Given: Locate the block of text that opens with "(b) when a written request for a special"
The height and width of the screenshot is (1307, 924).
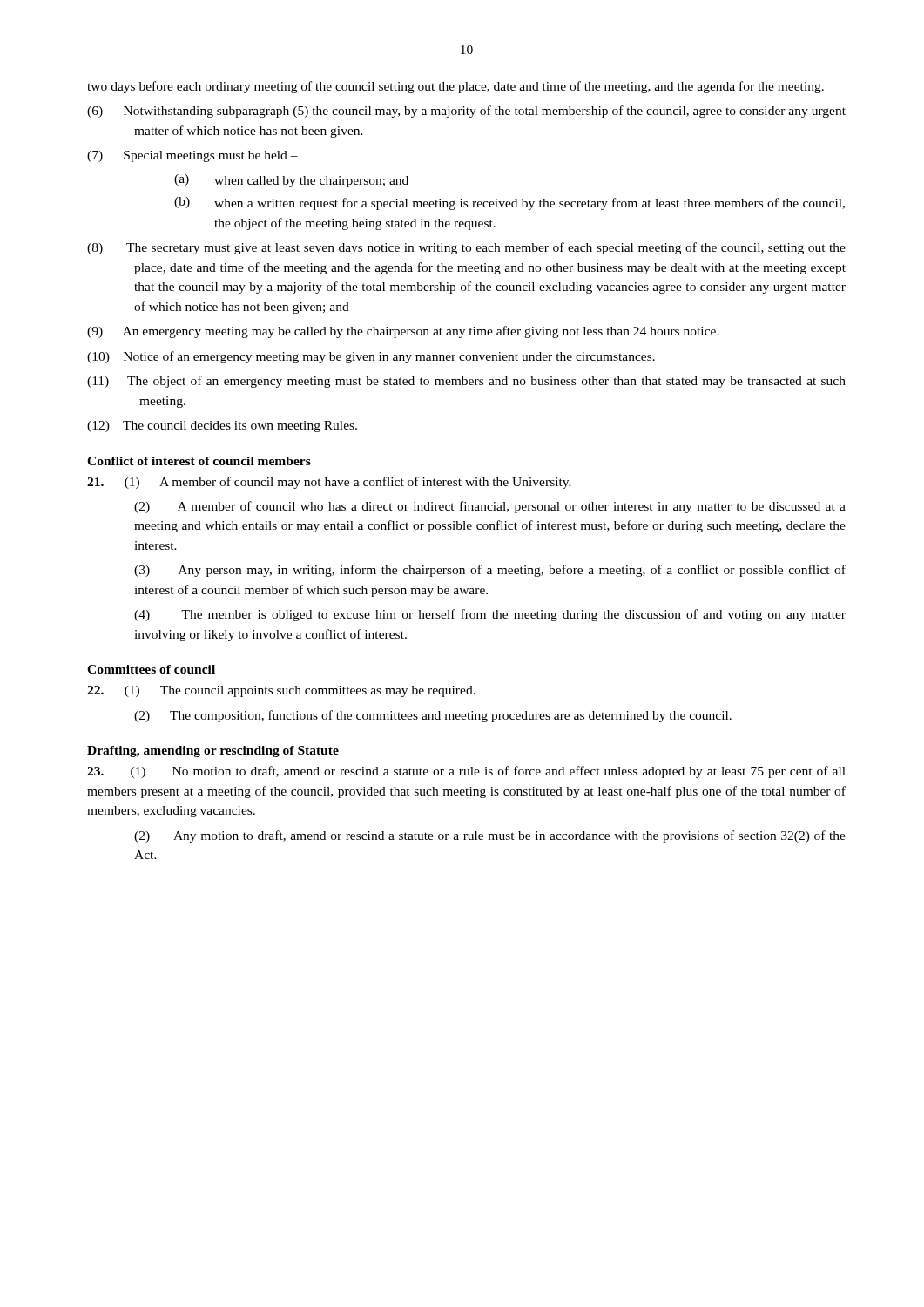Looking at the screenshot, I should pos(510,213).
